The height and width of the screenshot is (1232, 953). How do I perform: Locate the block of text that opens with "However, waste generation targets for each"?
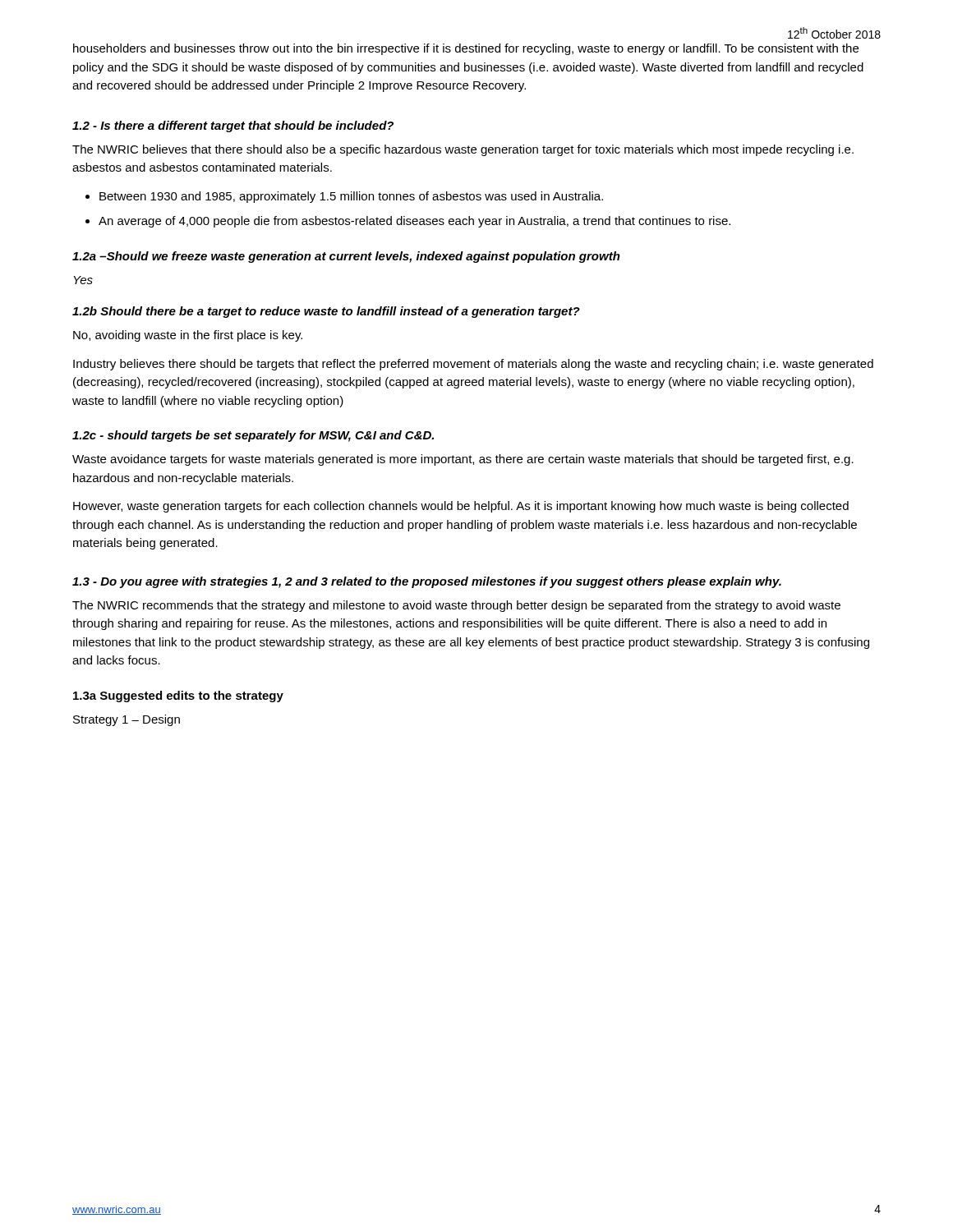(x=476, y=525)
